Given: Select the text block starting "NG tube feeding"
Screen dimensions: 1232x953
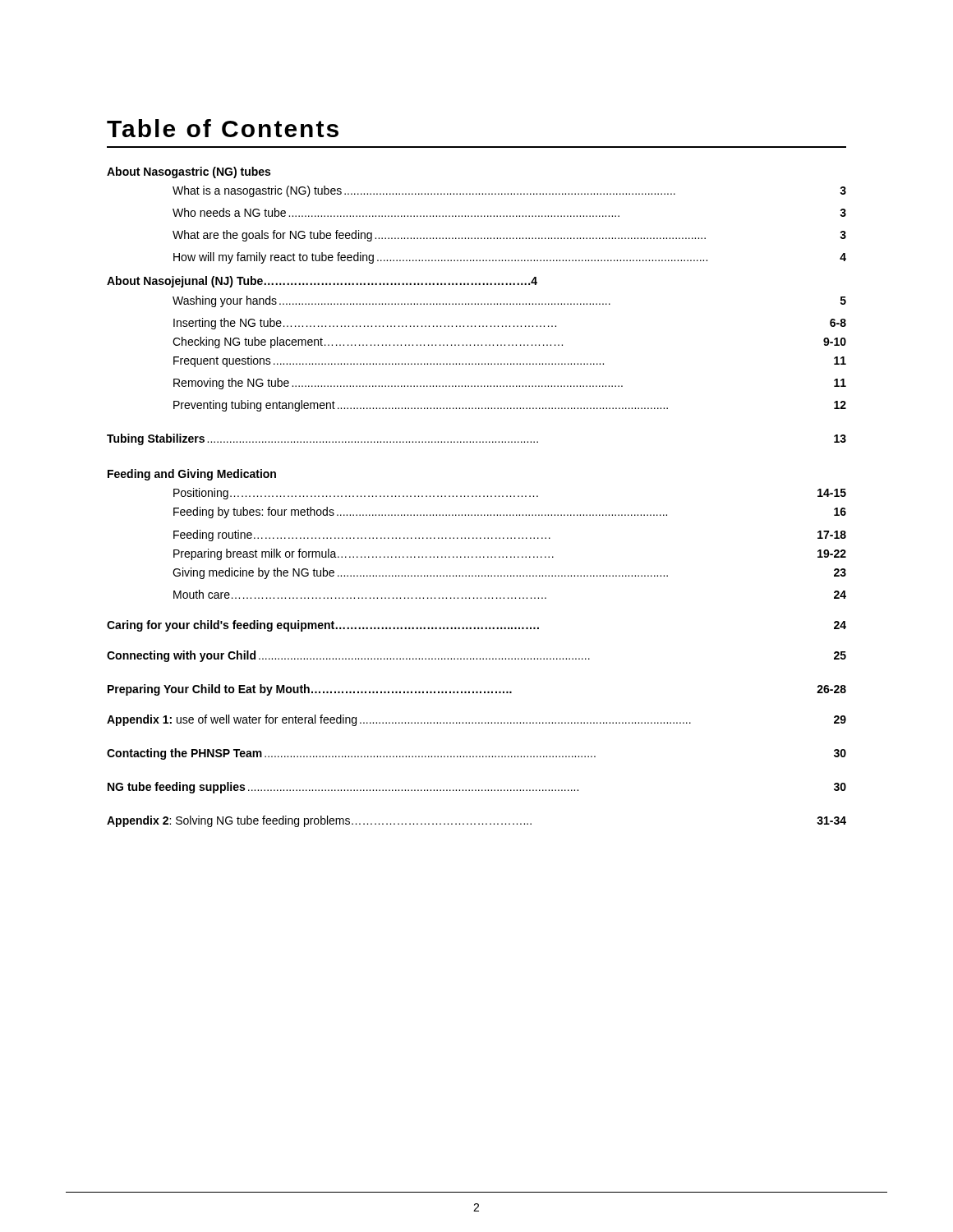Looking at the screenshot, I should pos(476,788).
